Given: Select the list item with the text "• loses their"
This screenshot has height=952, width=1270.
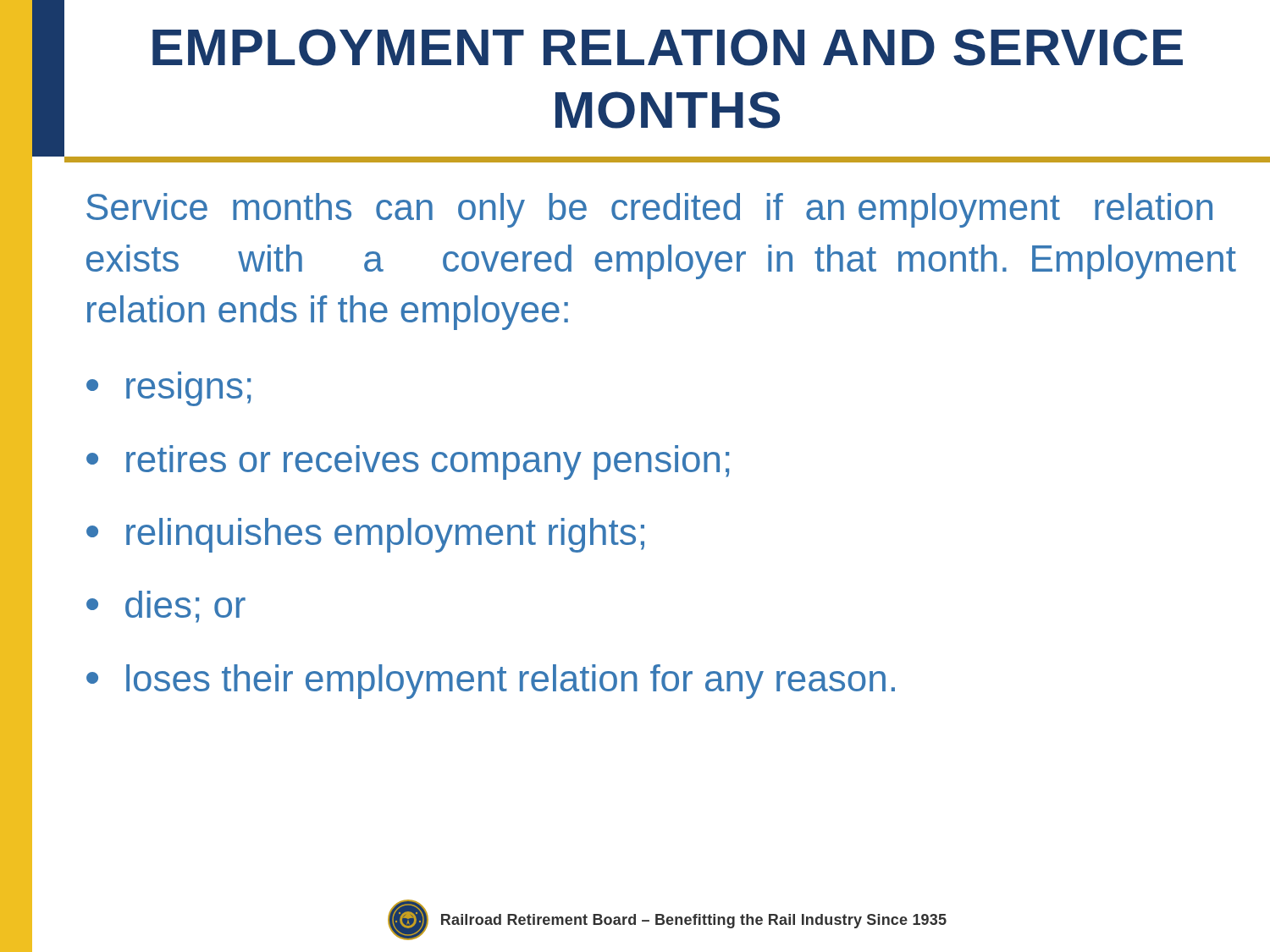Looking at the screenshot, I should (x=660, y=679).
